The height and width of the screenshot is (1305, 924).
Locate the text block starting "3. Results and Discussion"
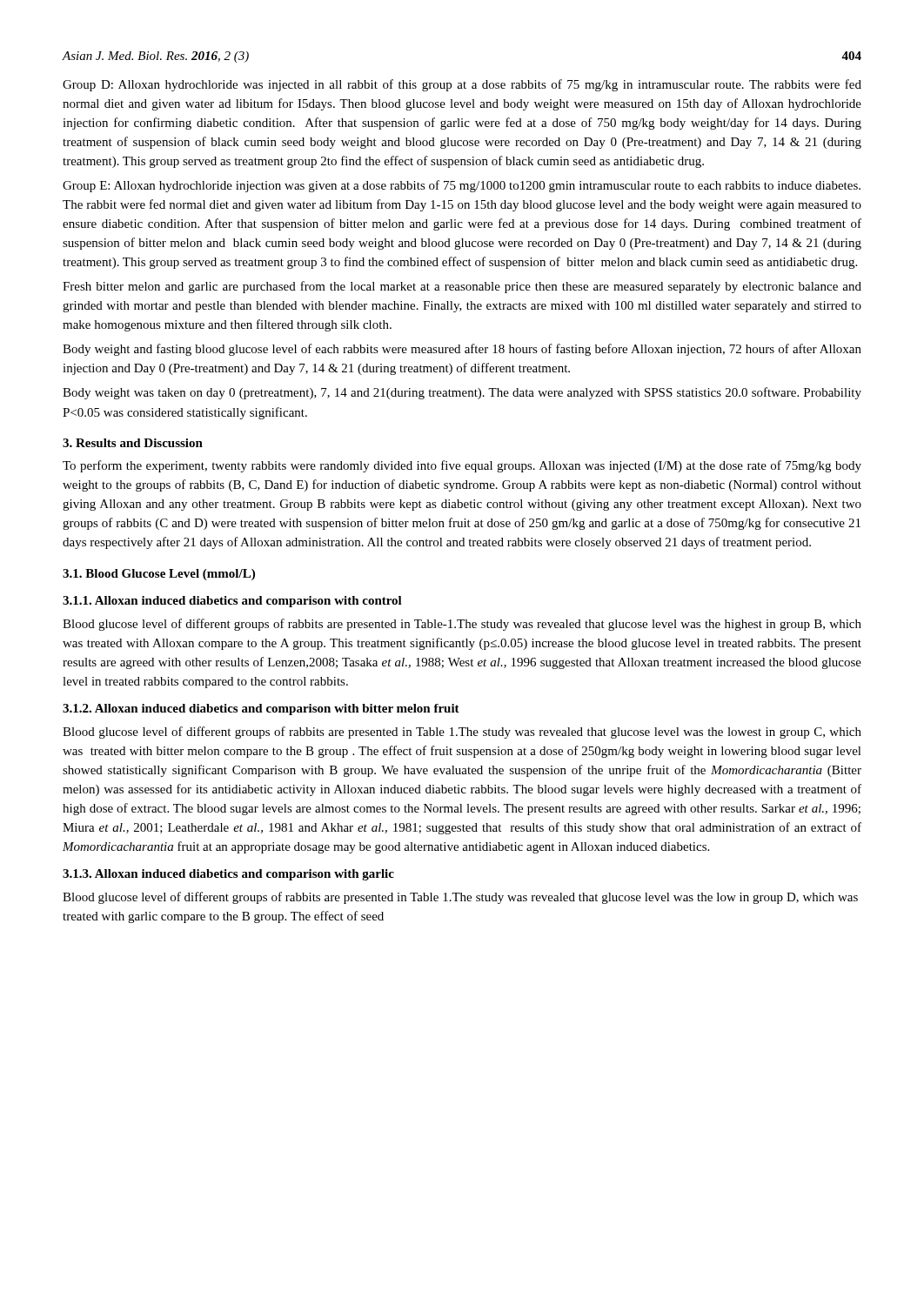pos(133,442)
